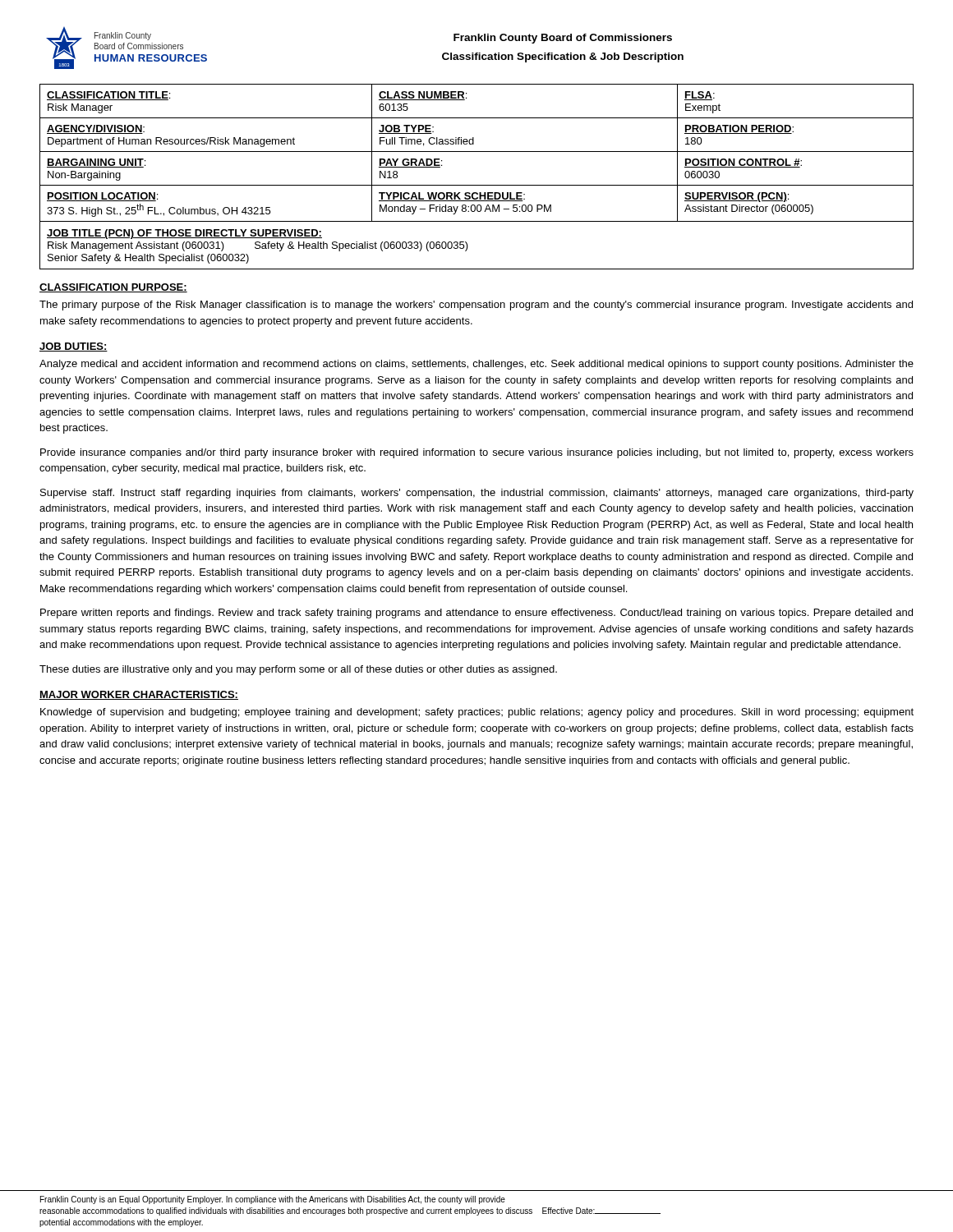The width and height of the screenshot is (953, 1232).
Task: Click on the text starting "JOB DUTIES:"
Action: (73, 346)
